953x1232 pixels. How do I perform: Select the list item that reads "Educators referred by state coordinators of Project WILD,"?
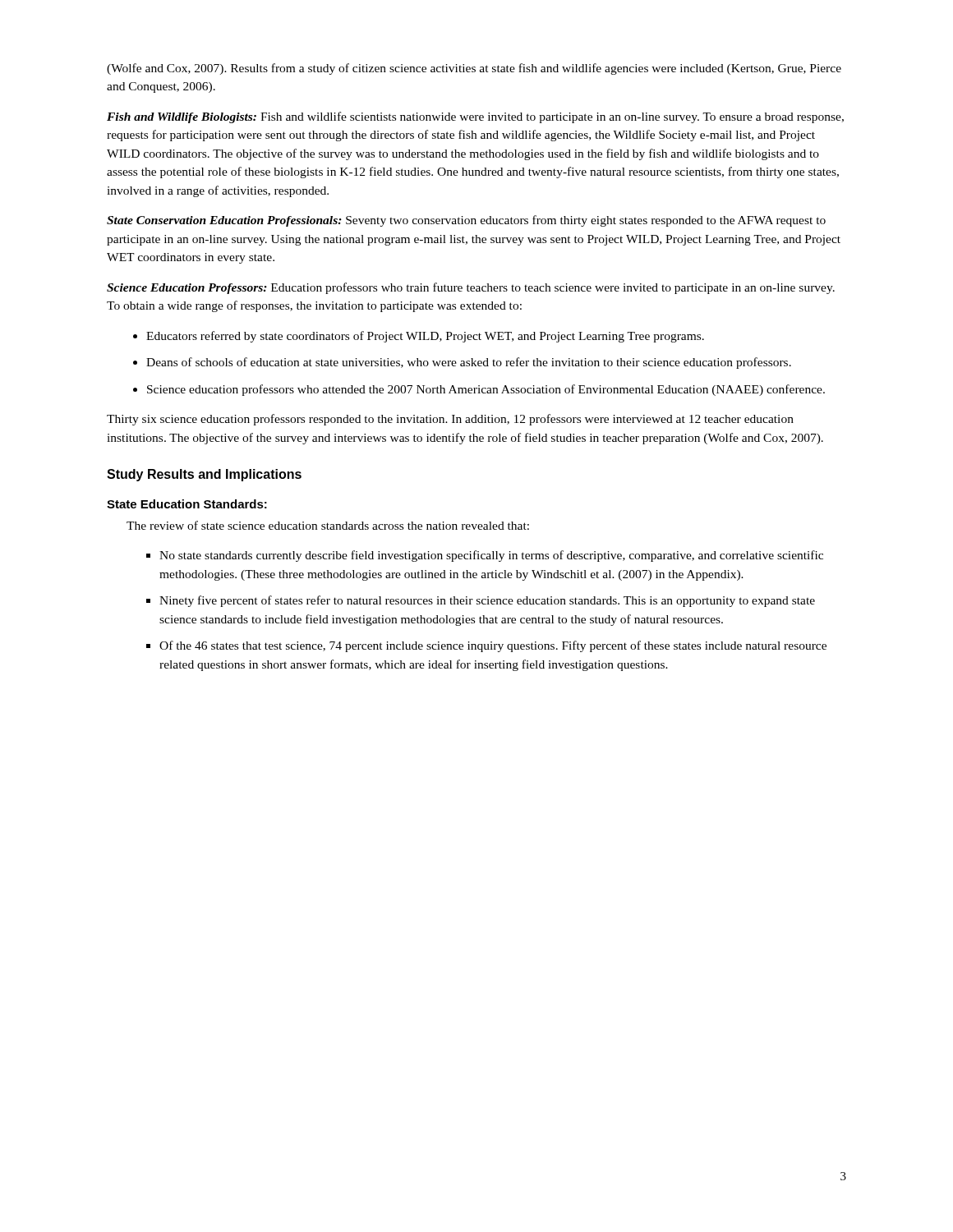click(425, 335)
